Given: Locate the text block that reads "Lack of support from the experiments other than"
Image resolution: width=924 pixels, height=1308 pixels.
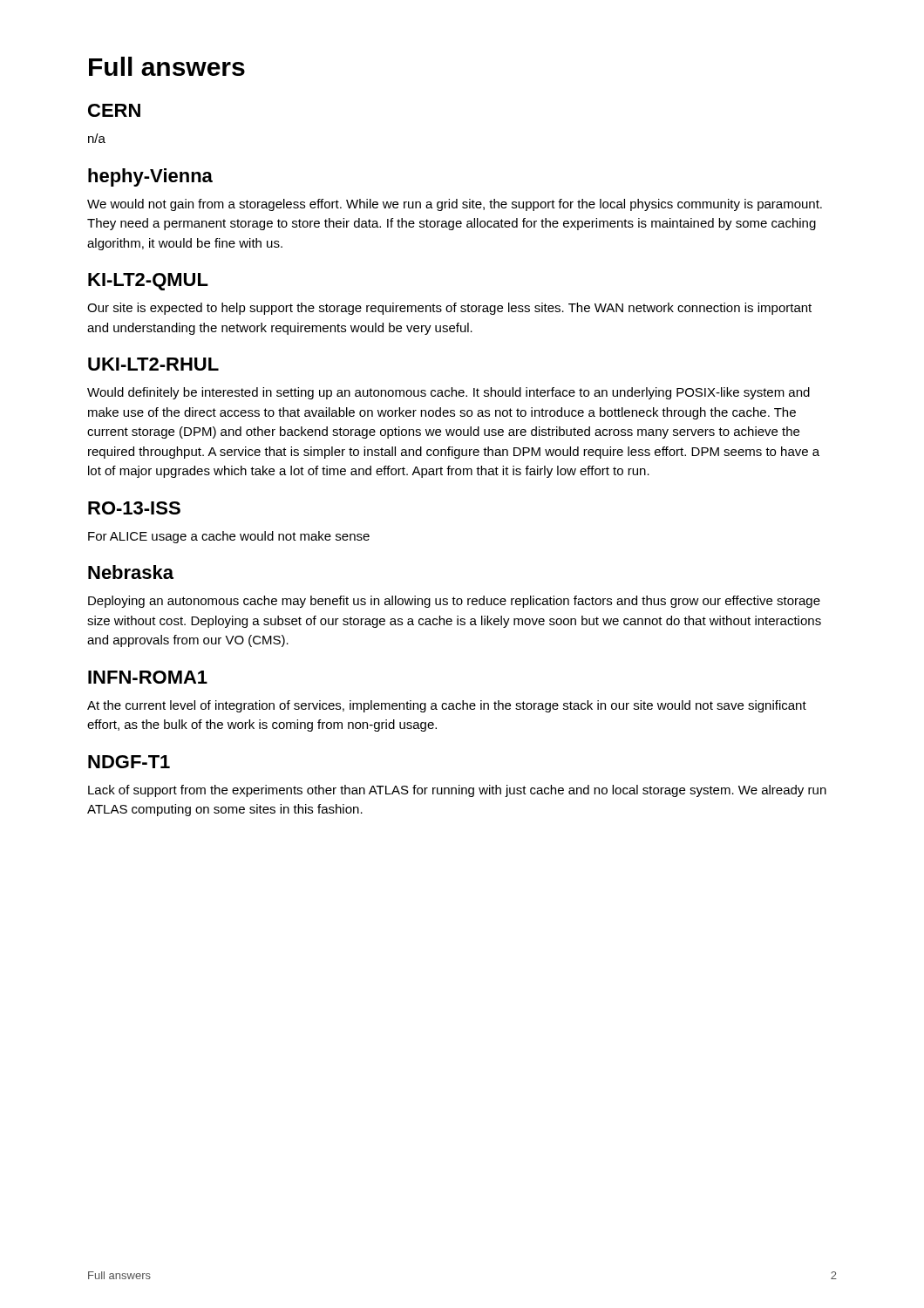Looking at the screenshot, I should pos(462,800).
